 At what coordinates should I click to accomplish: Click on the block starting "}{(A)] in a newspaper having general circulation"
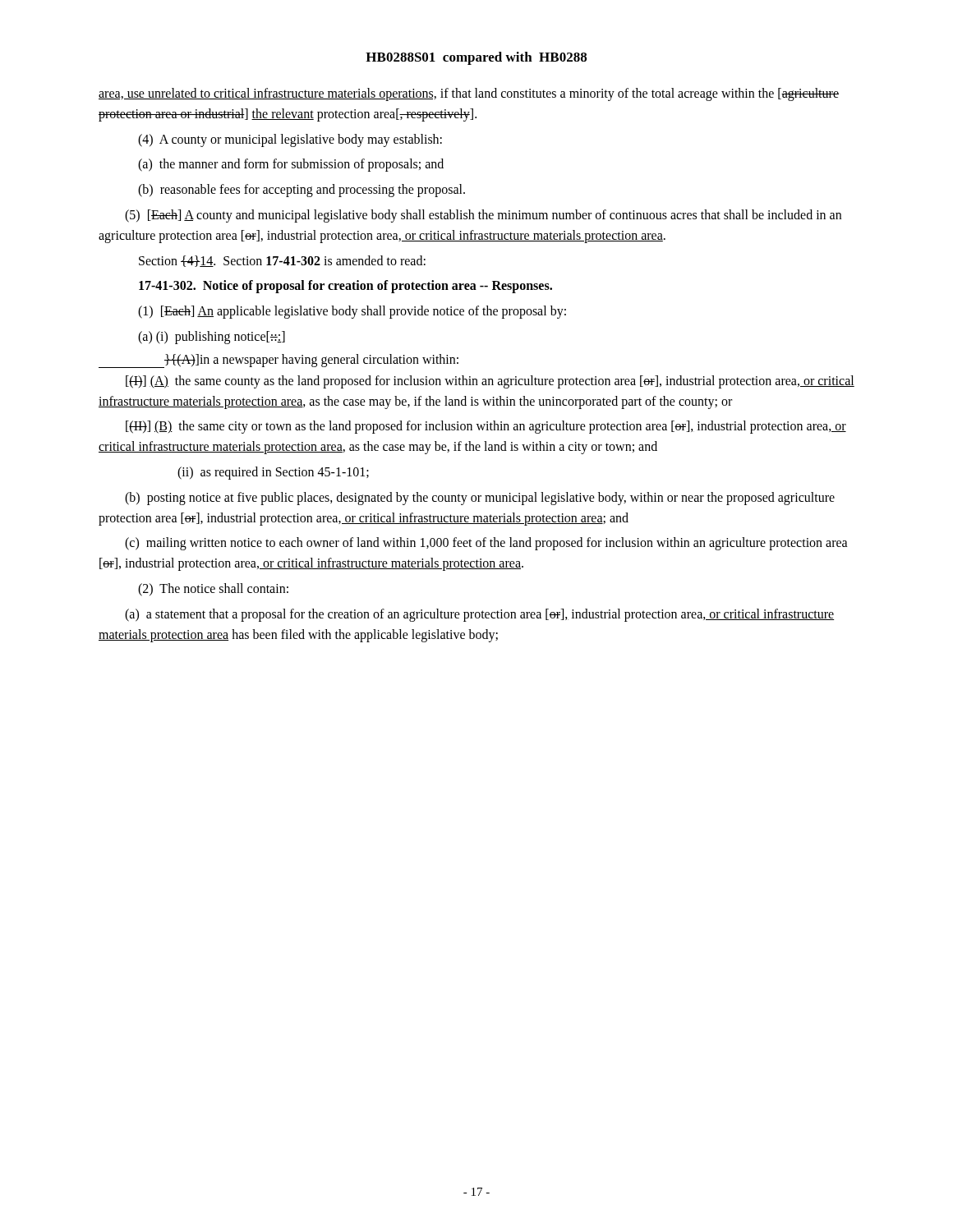coord(279,360)
